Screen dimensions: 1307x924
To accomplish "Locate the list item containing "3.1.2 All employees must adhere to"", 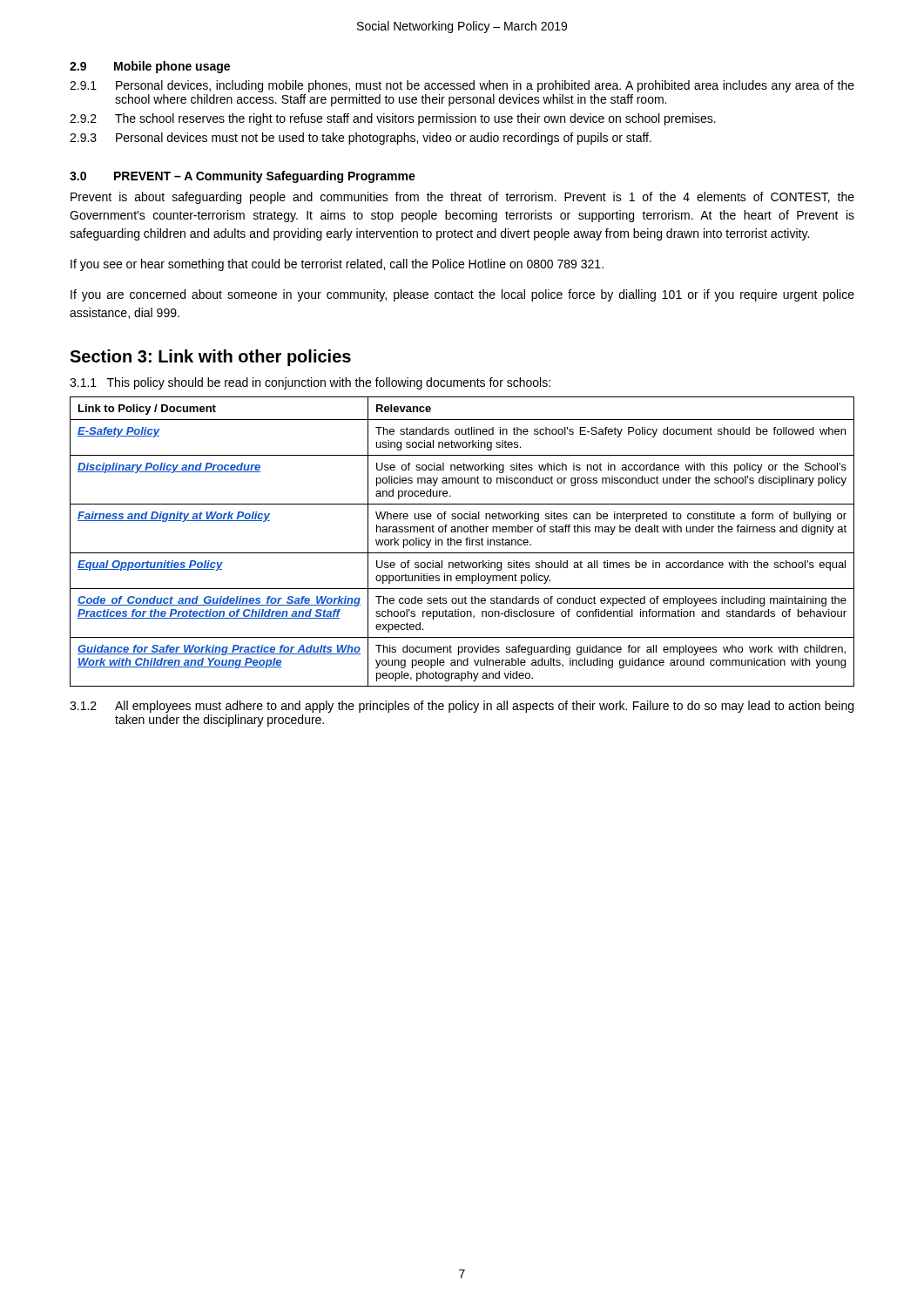I will tap(462, 713).
